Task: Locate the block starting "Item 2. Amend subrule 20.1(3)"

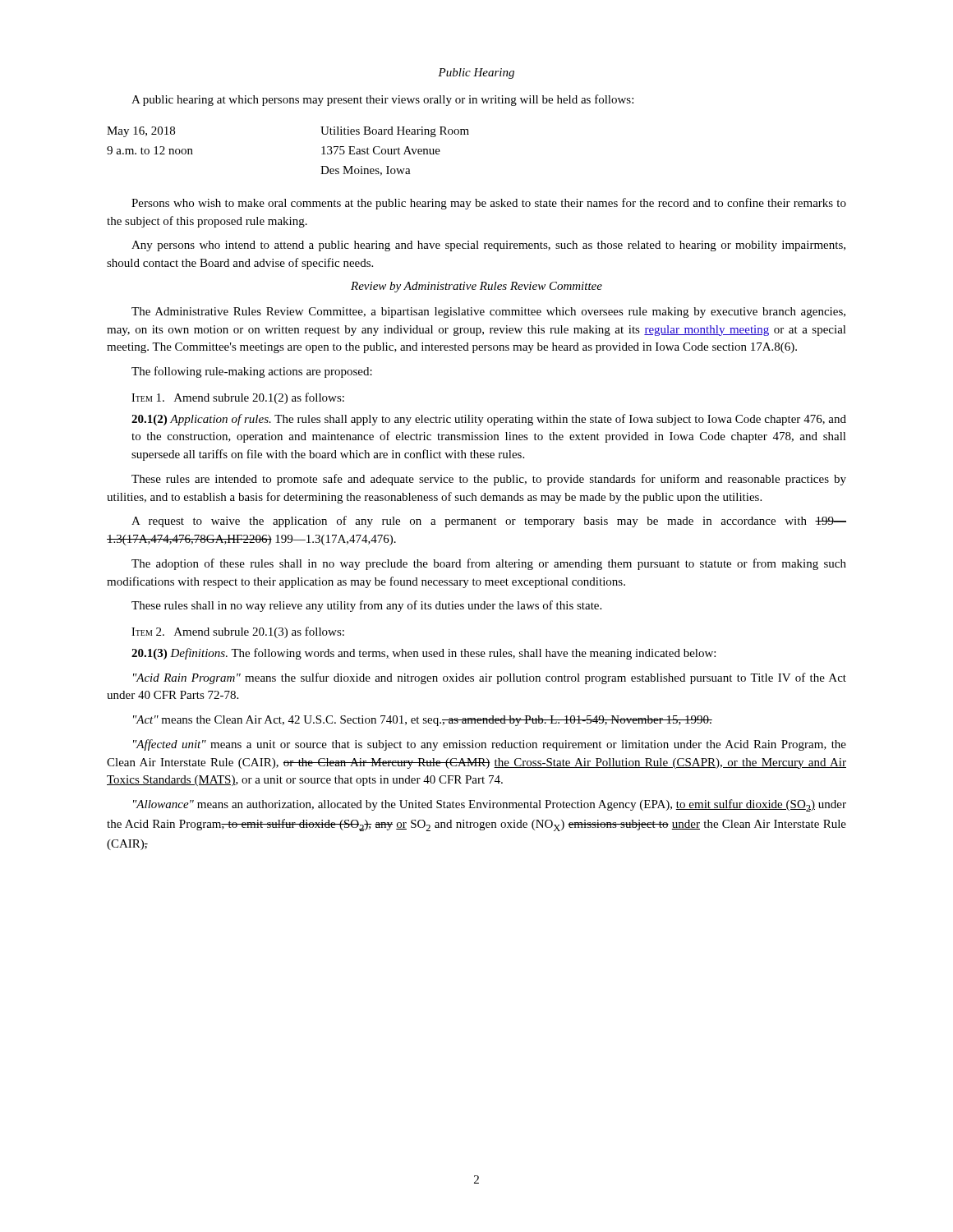Action: 238,632
